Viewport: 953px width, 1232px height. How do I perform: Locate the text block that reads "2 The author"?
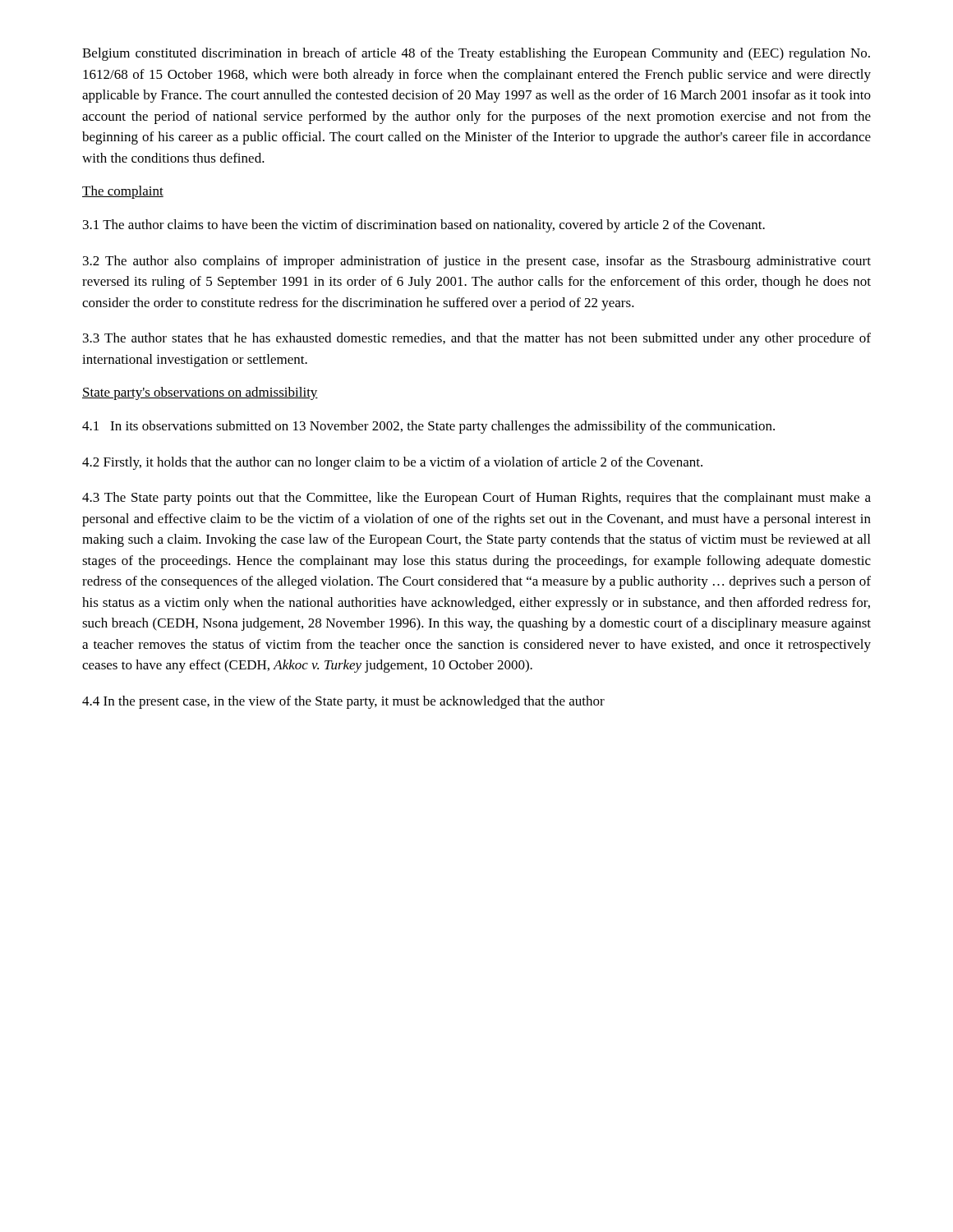tap(476, 282)
